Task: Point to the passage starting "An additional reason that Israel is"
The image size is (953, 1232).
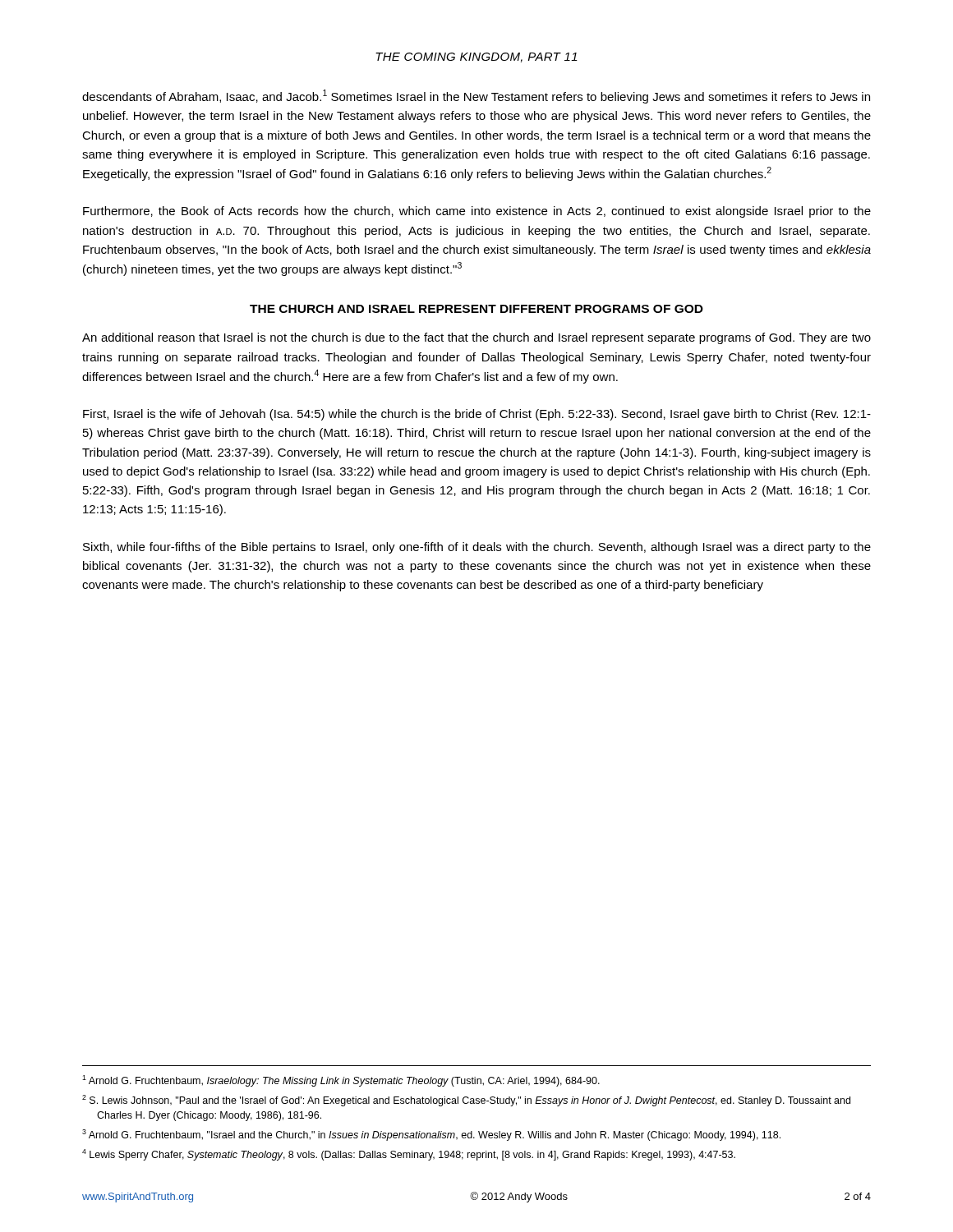Action: [476, 357]
